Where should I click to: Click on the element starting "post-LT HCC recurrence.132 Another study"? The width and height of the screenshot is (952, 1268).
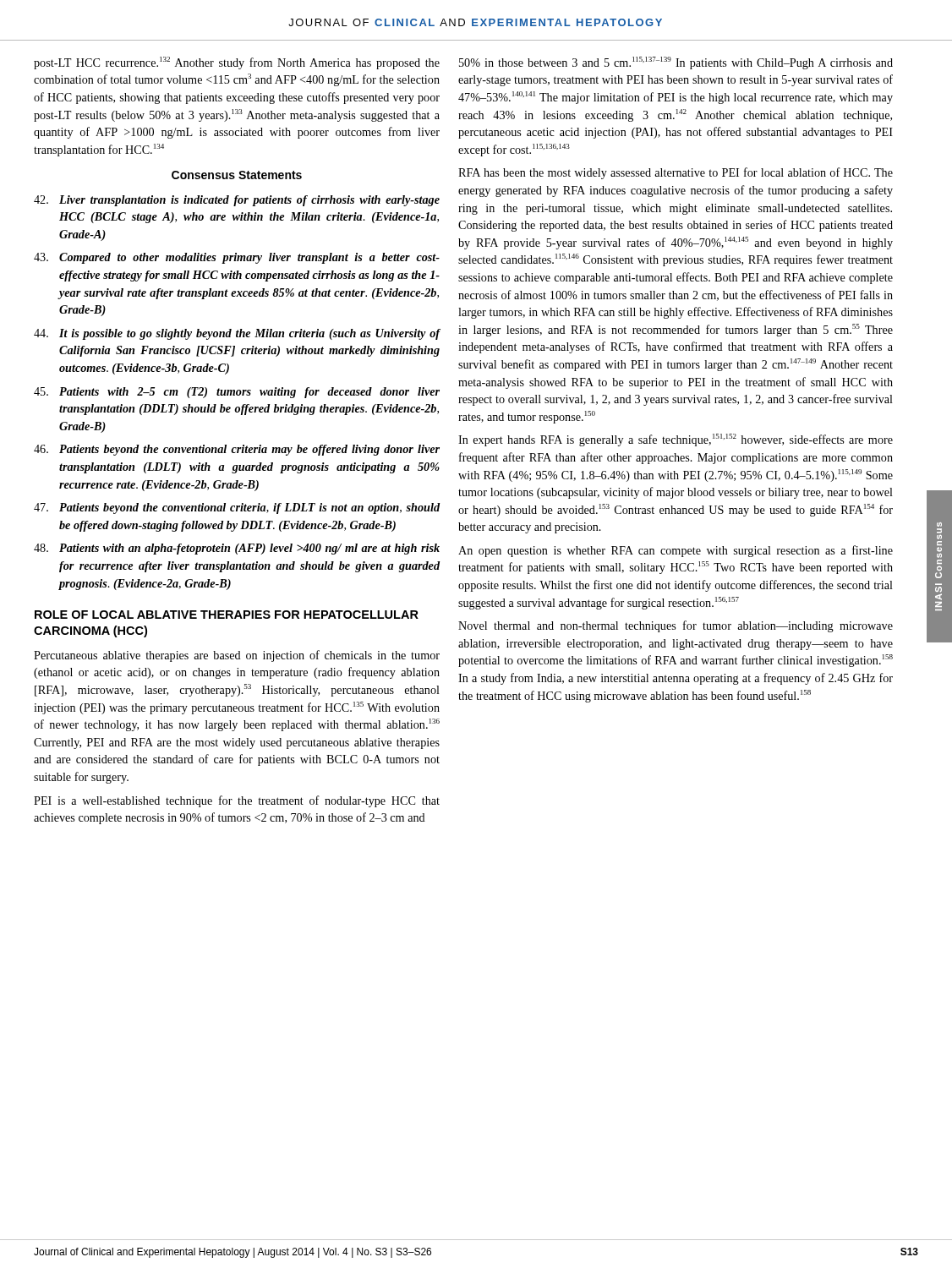pos(237,106)
